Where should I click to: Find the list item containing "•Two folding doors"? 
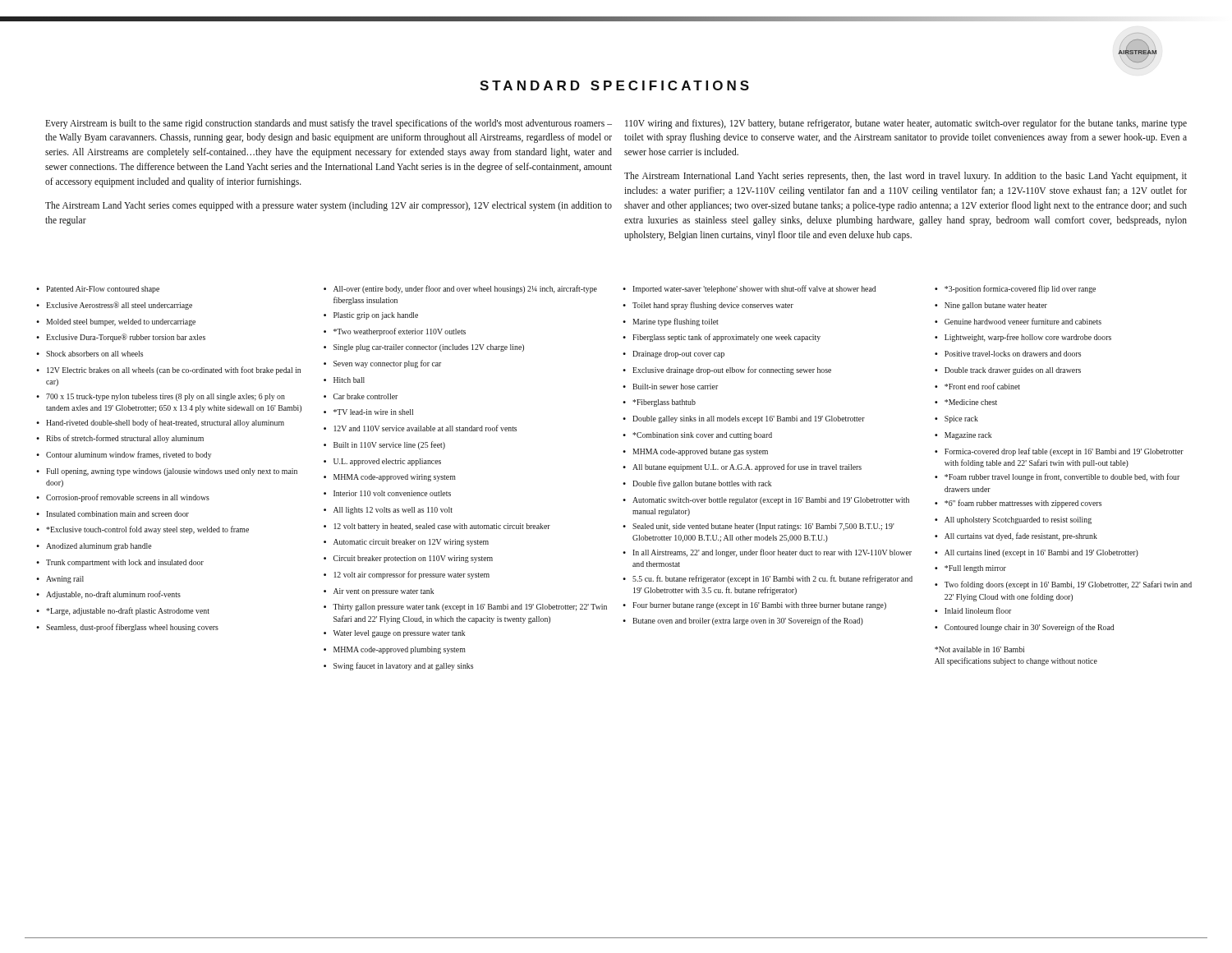1065,591
